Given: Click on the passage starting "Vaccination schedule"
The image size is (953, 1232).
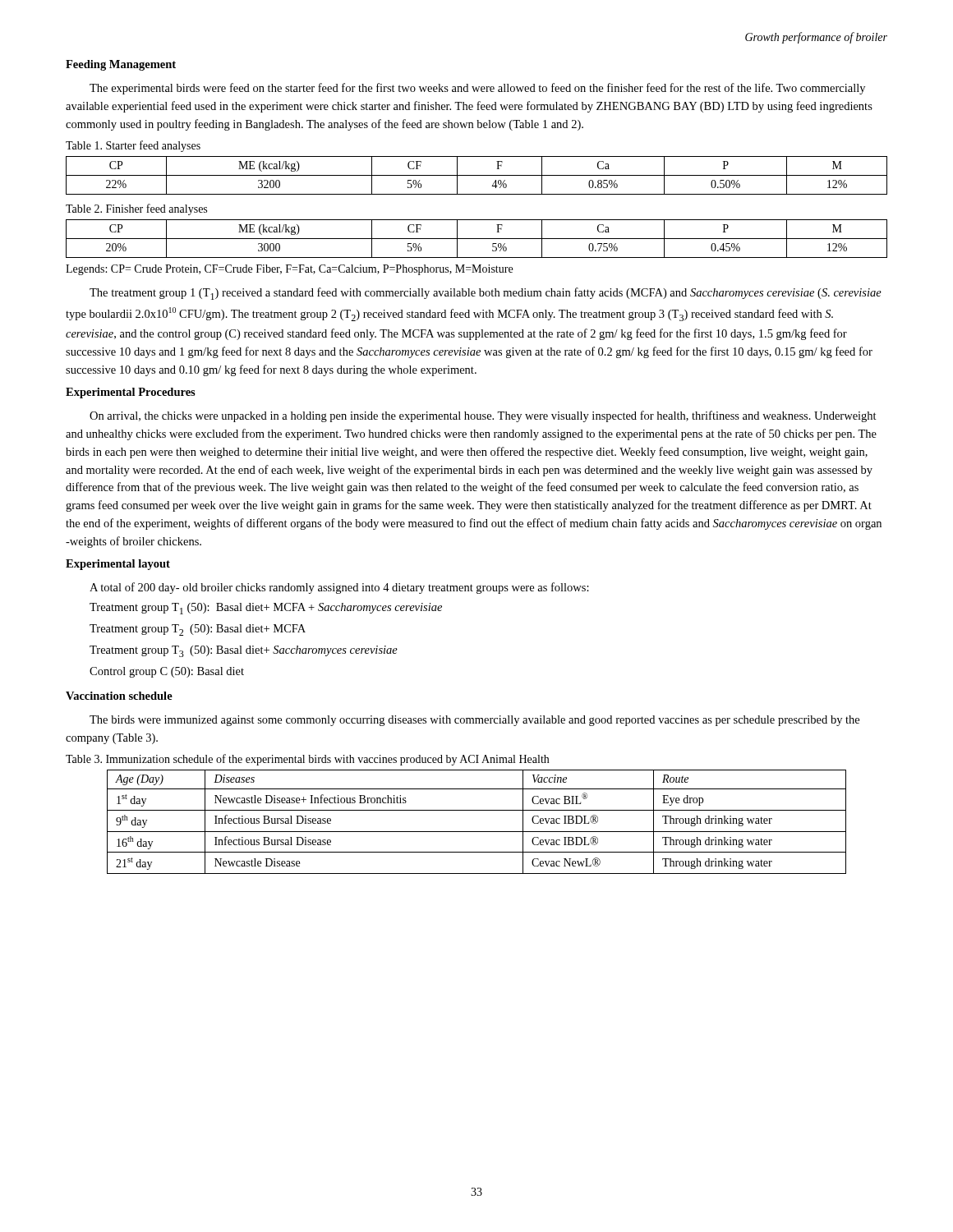Looking at the screenshot, I should [119, 696].
